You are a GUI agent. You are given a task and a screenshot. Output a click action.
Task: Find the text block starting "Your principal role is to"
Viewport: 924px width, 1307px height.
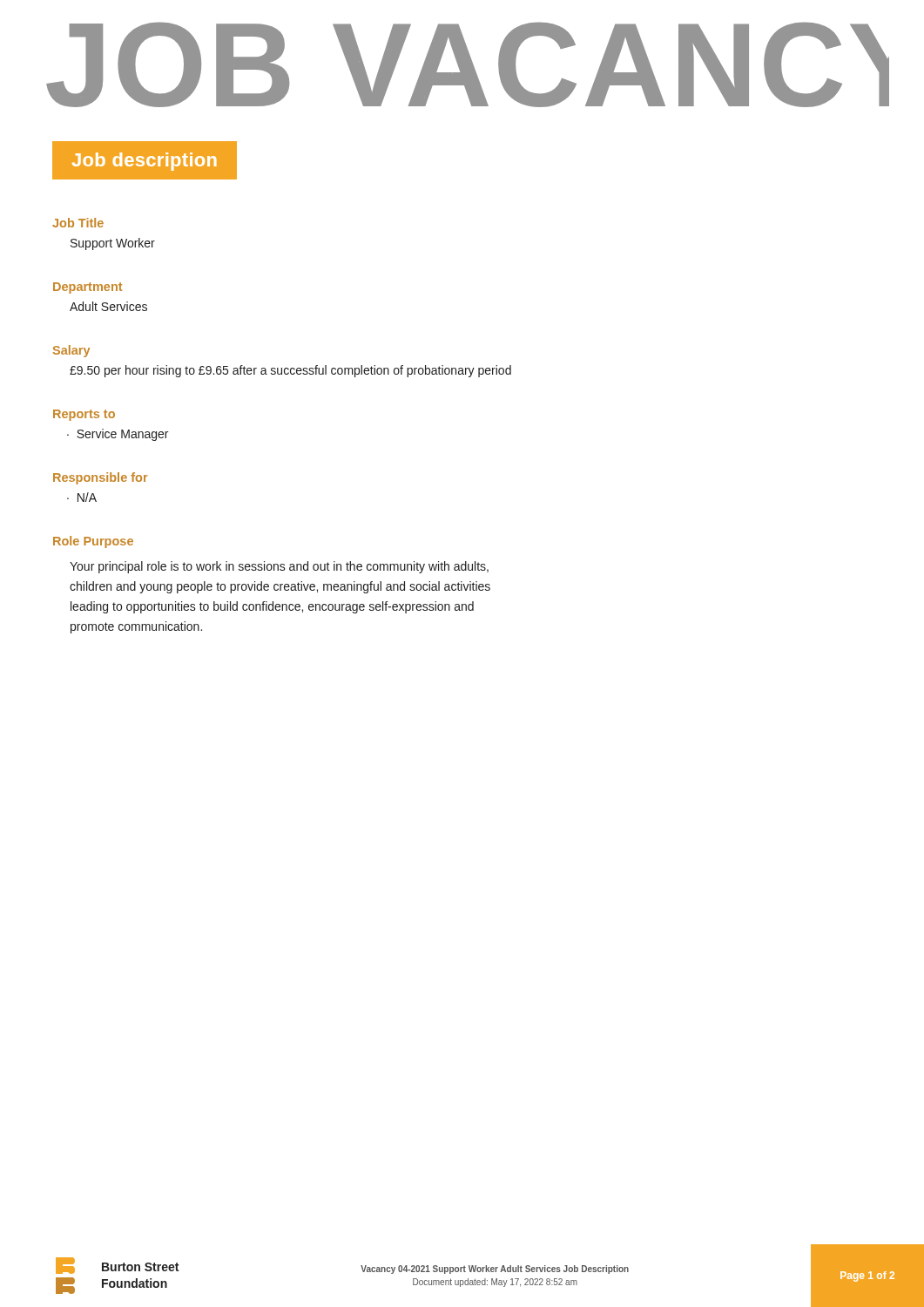(280, 597)
